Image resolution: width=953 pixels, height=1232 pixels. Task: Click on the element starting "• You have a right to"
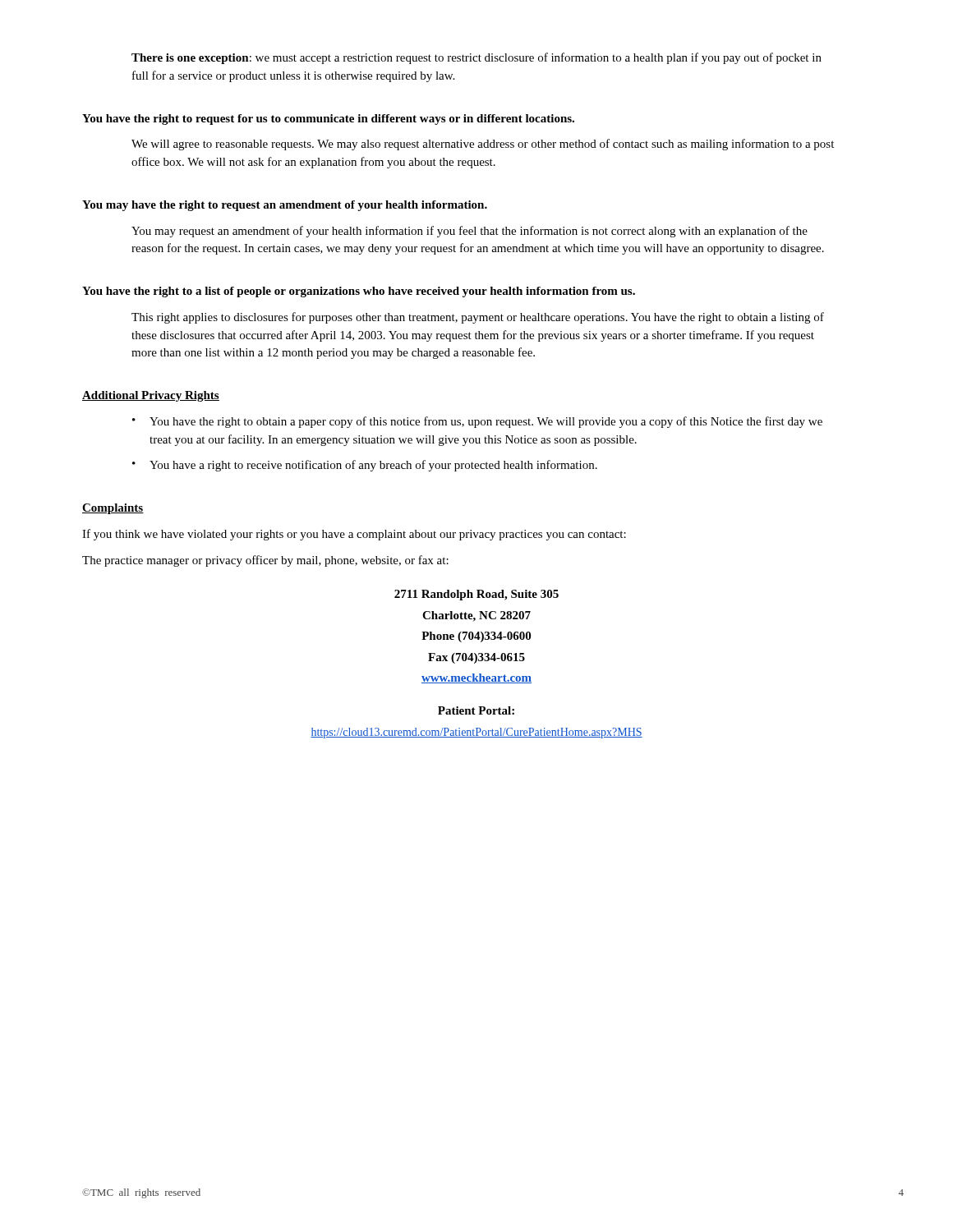coord(485,466)
